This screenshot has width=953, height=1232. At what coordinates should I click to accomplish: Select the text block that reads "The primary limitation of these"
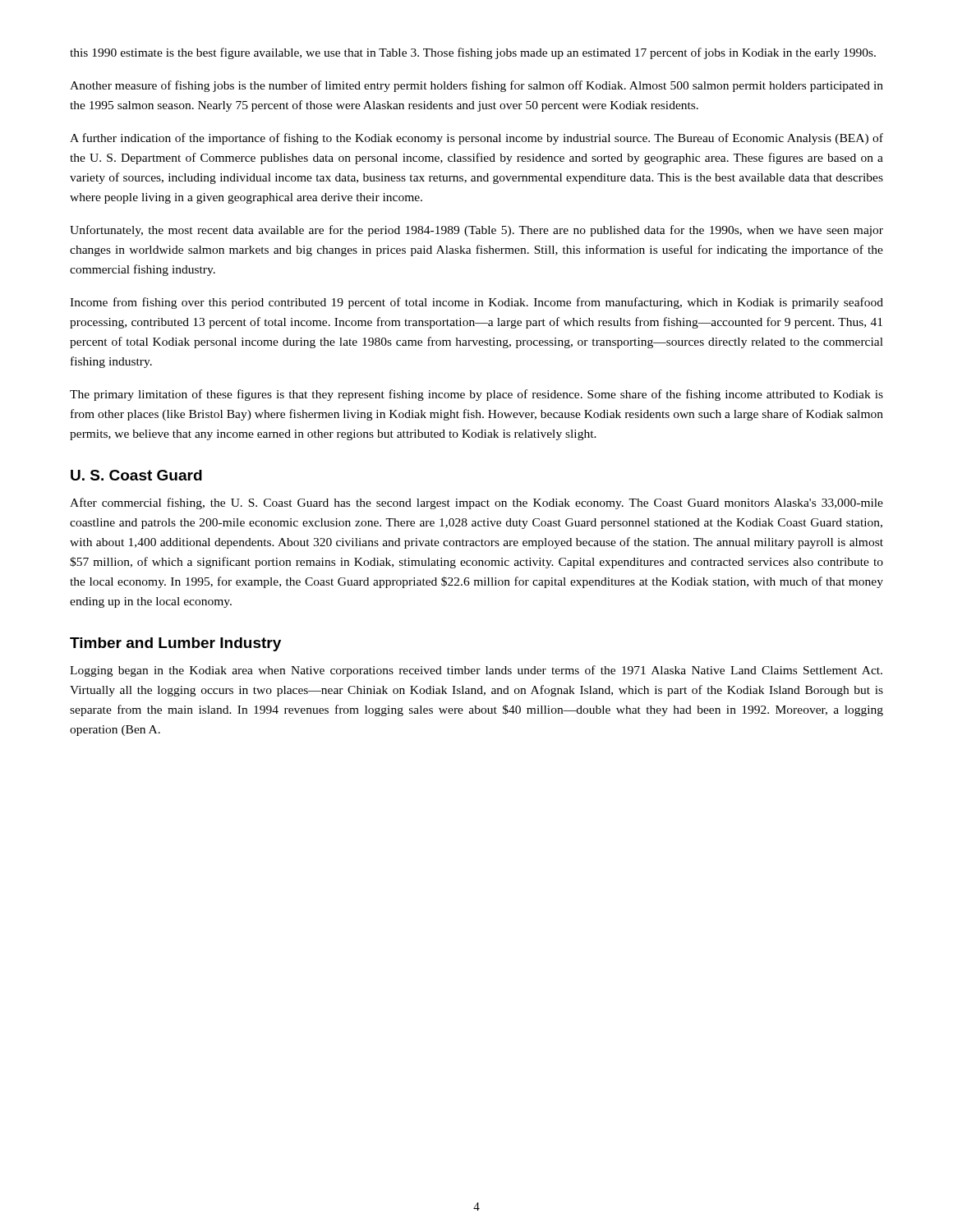476,414
